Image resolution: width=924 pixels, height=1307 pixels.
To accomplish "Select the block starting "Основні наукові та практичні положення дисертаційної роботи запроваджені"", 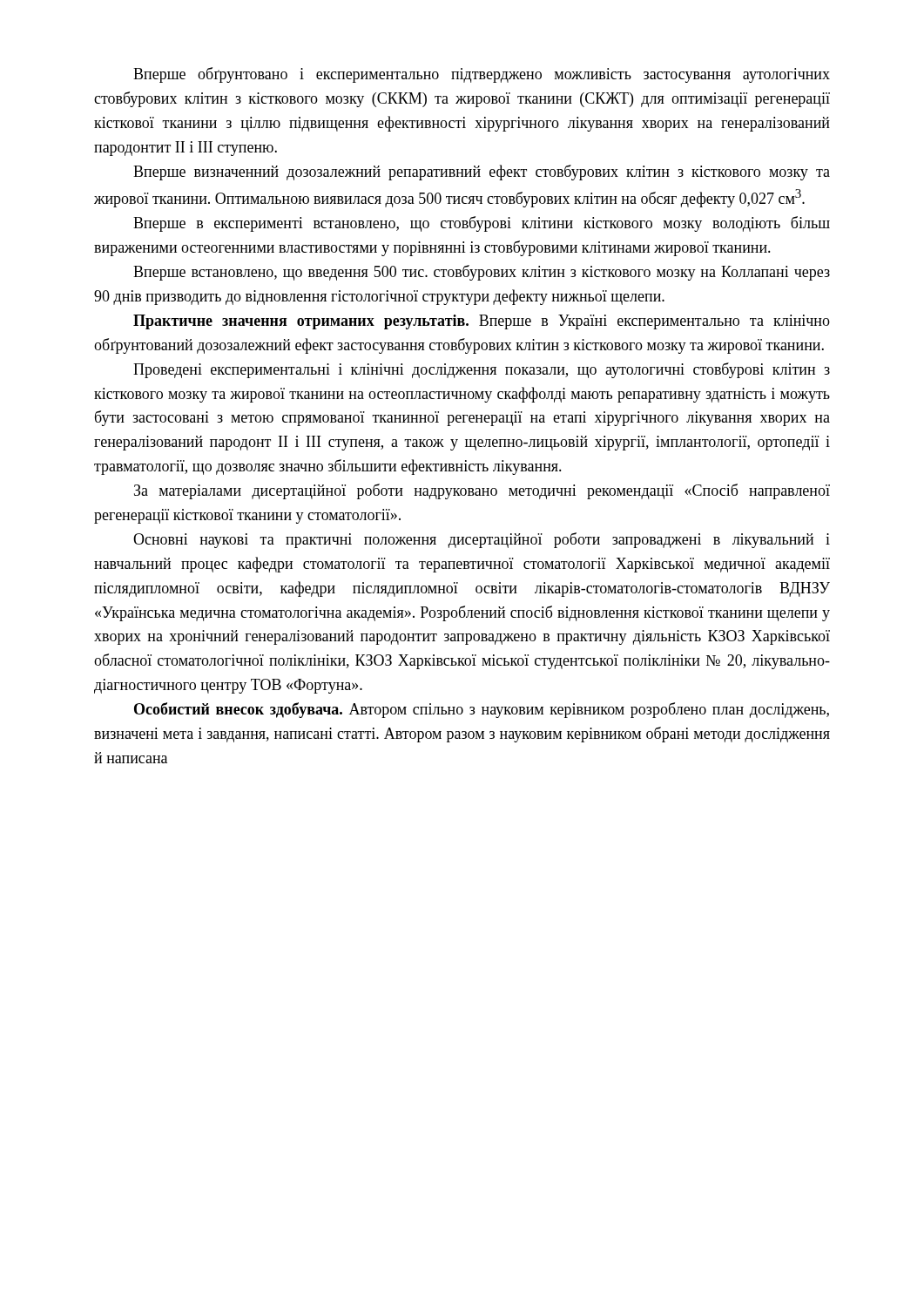I will 462,612.
